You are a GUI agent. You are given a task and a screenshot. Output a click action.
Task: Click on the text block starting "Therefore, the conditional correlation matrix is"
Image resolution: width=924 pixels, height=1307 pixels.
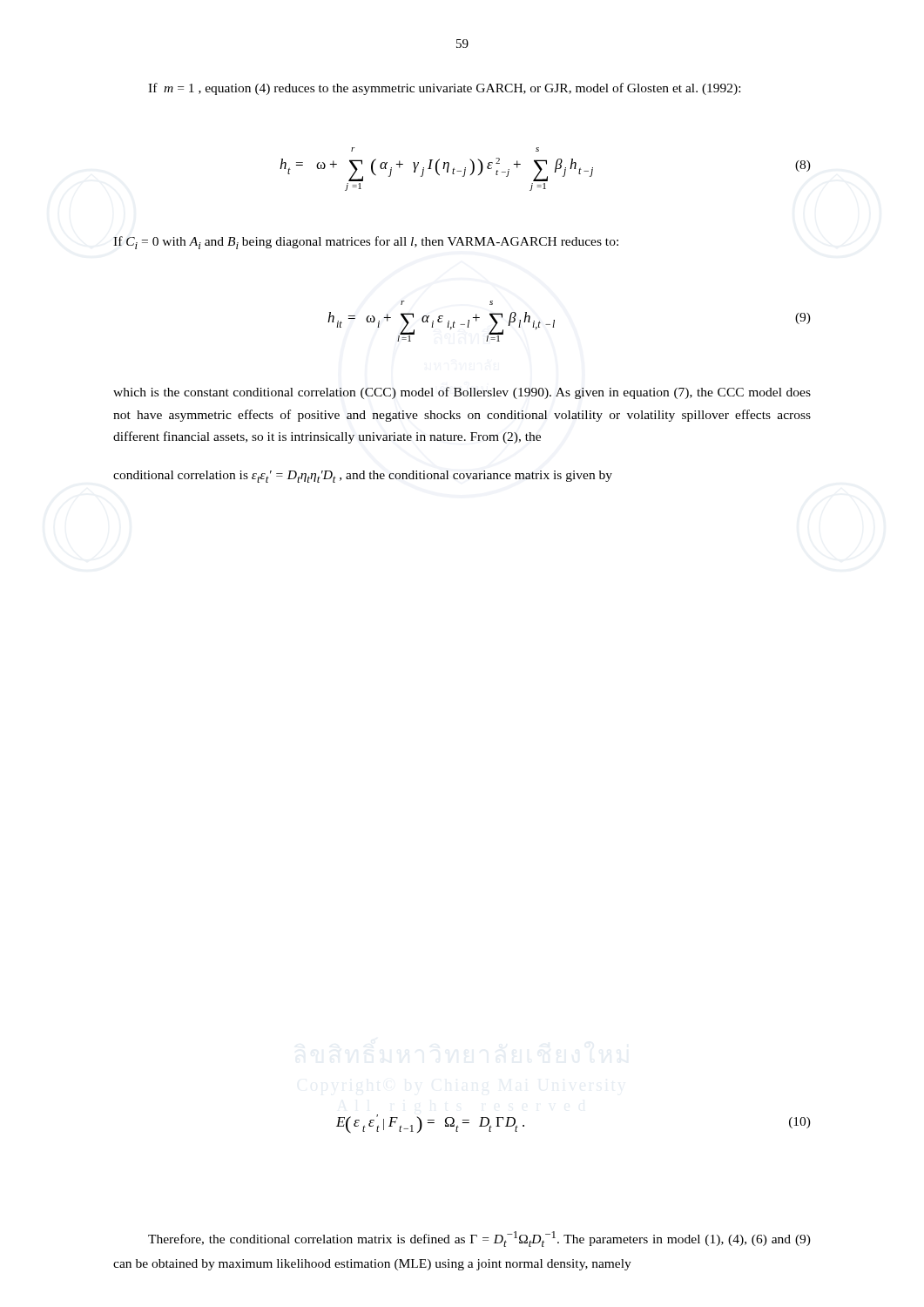tap(462, 1249)
